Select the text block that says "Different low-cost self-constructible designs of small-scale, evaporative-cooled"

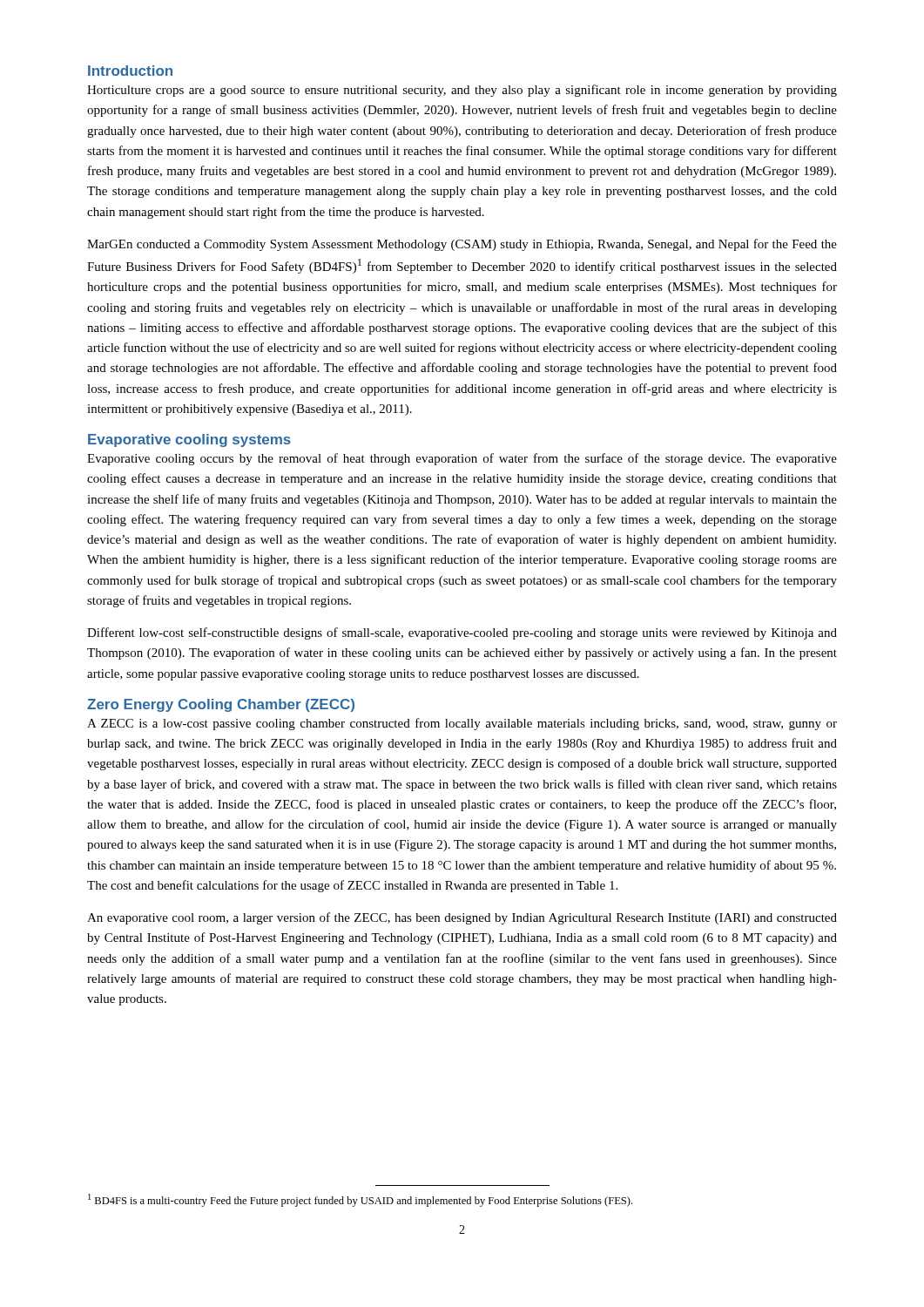[462, 653]
